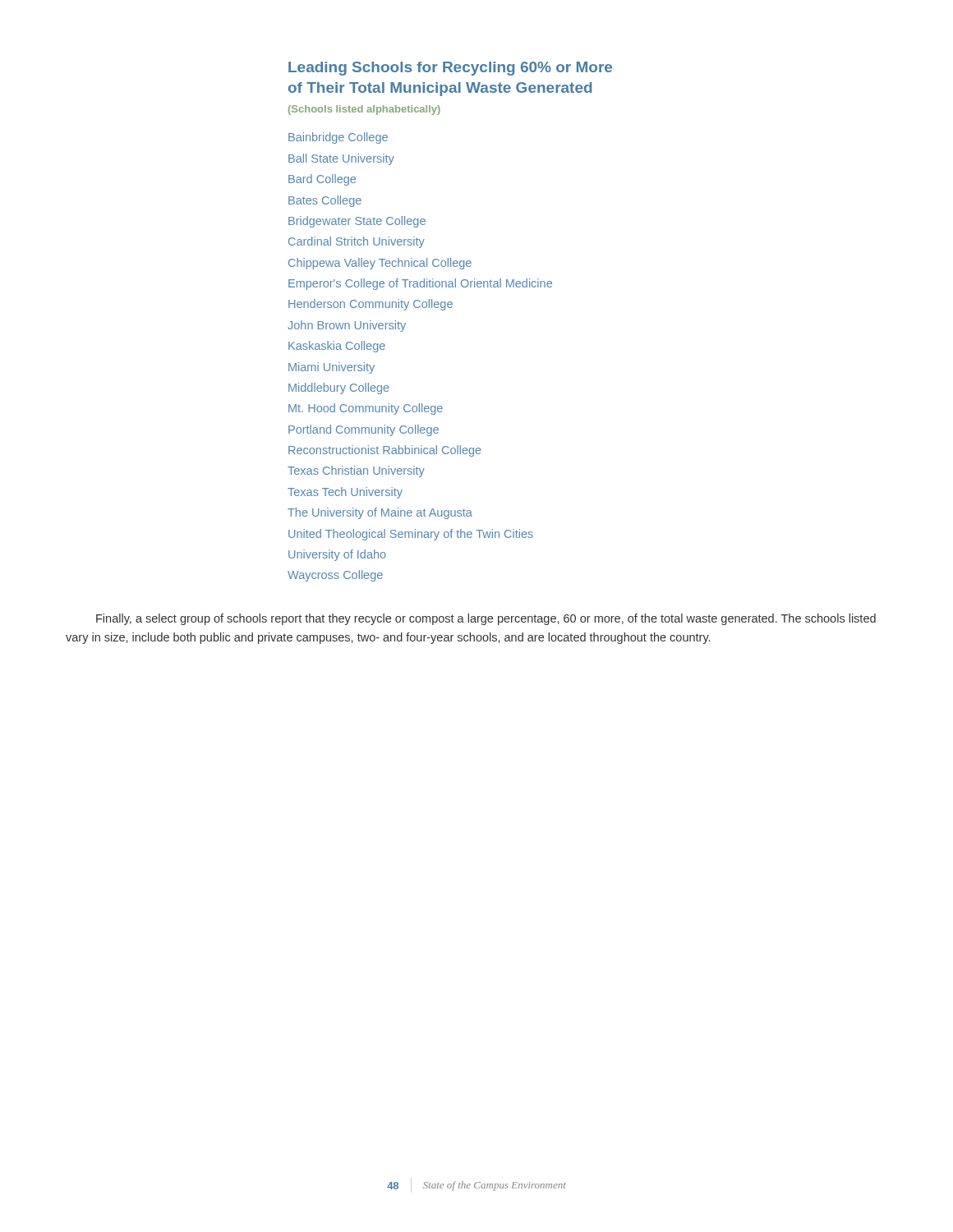Find the list item that reads "Waycross College"

pyautogui.click(x=335, y=575)
